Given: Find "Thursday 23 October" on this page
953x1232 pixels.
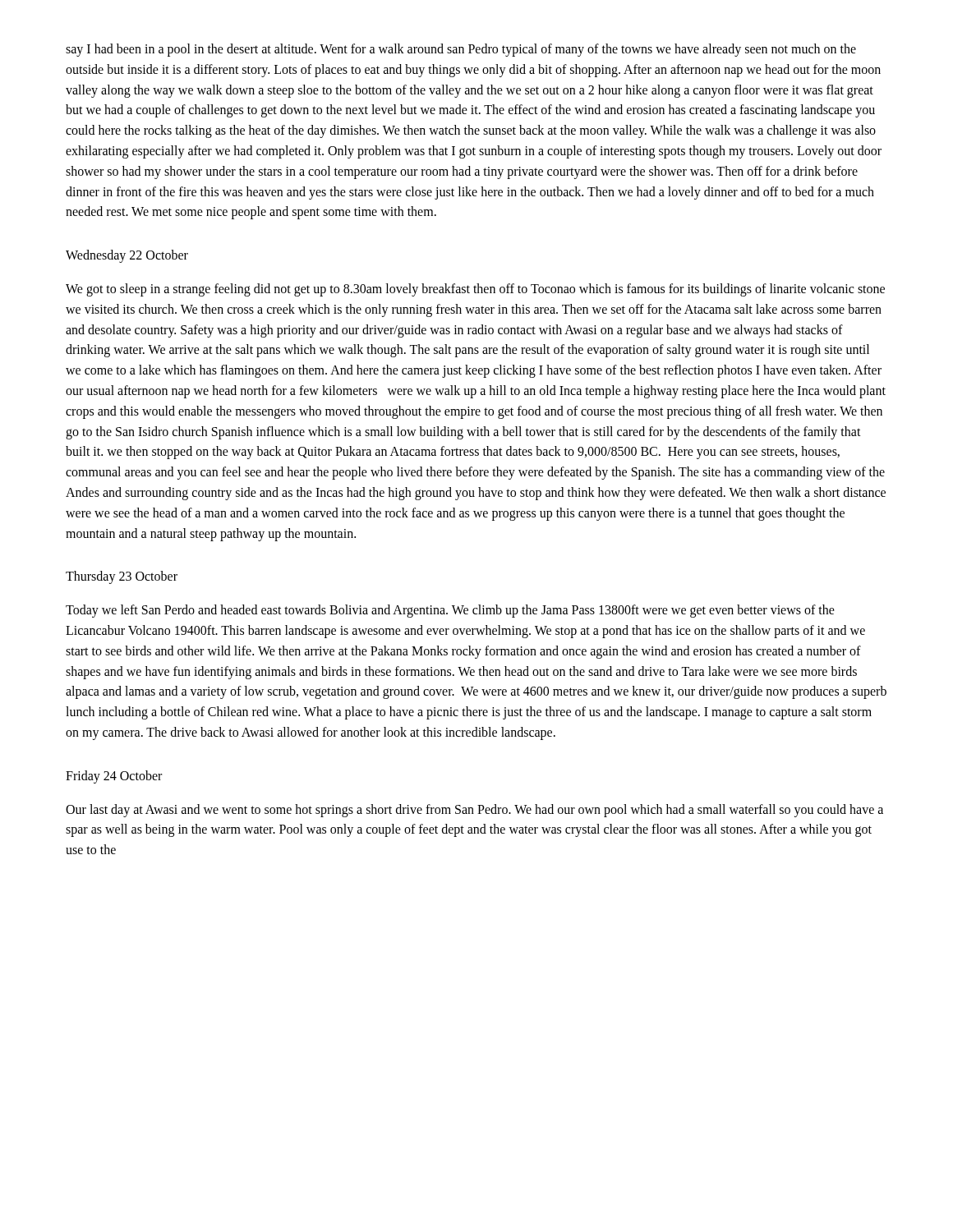Looking at the screenshot, I should coord(122,576).
